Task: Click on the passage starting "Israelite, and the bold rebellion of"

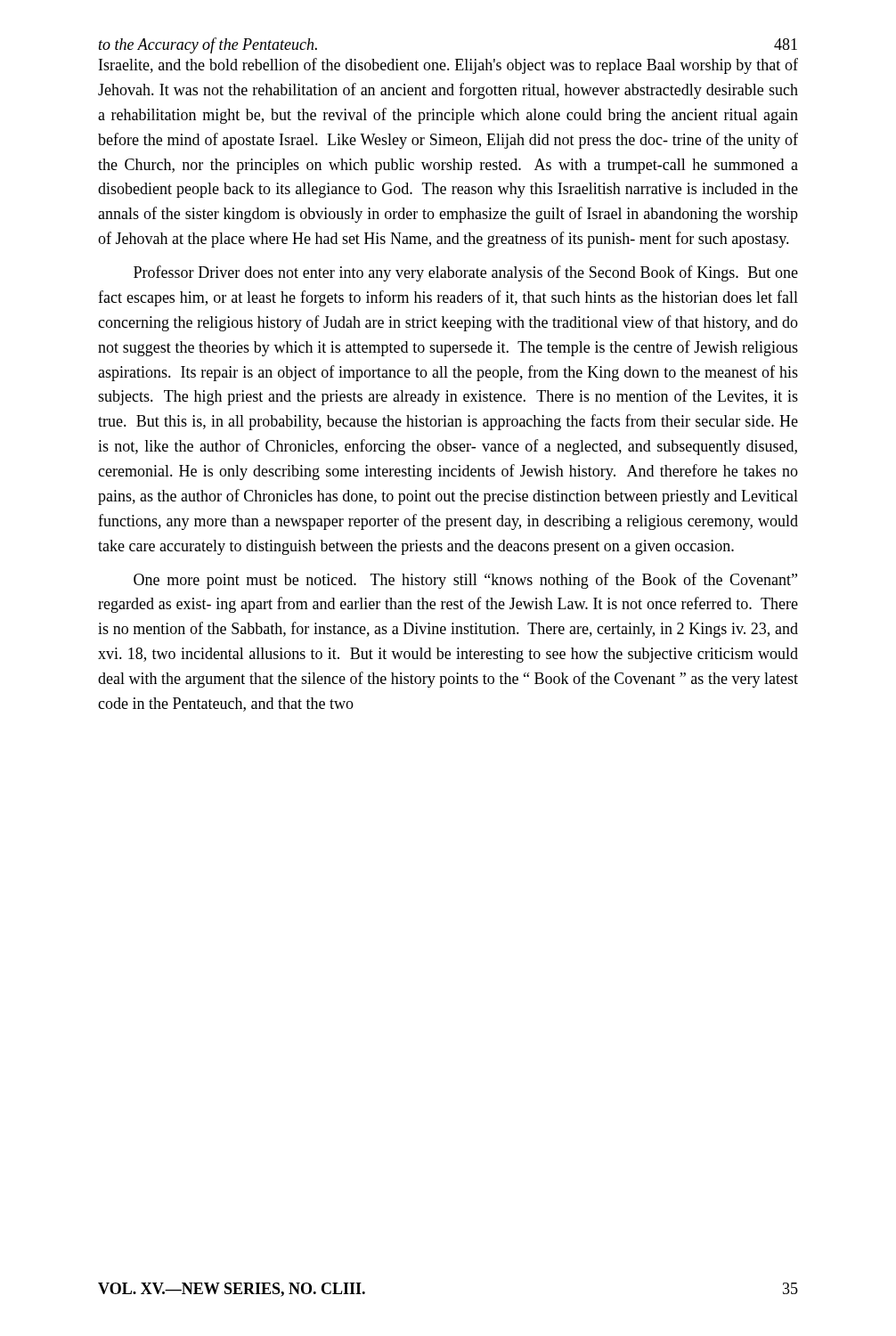Action: pos(448,385)
